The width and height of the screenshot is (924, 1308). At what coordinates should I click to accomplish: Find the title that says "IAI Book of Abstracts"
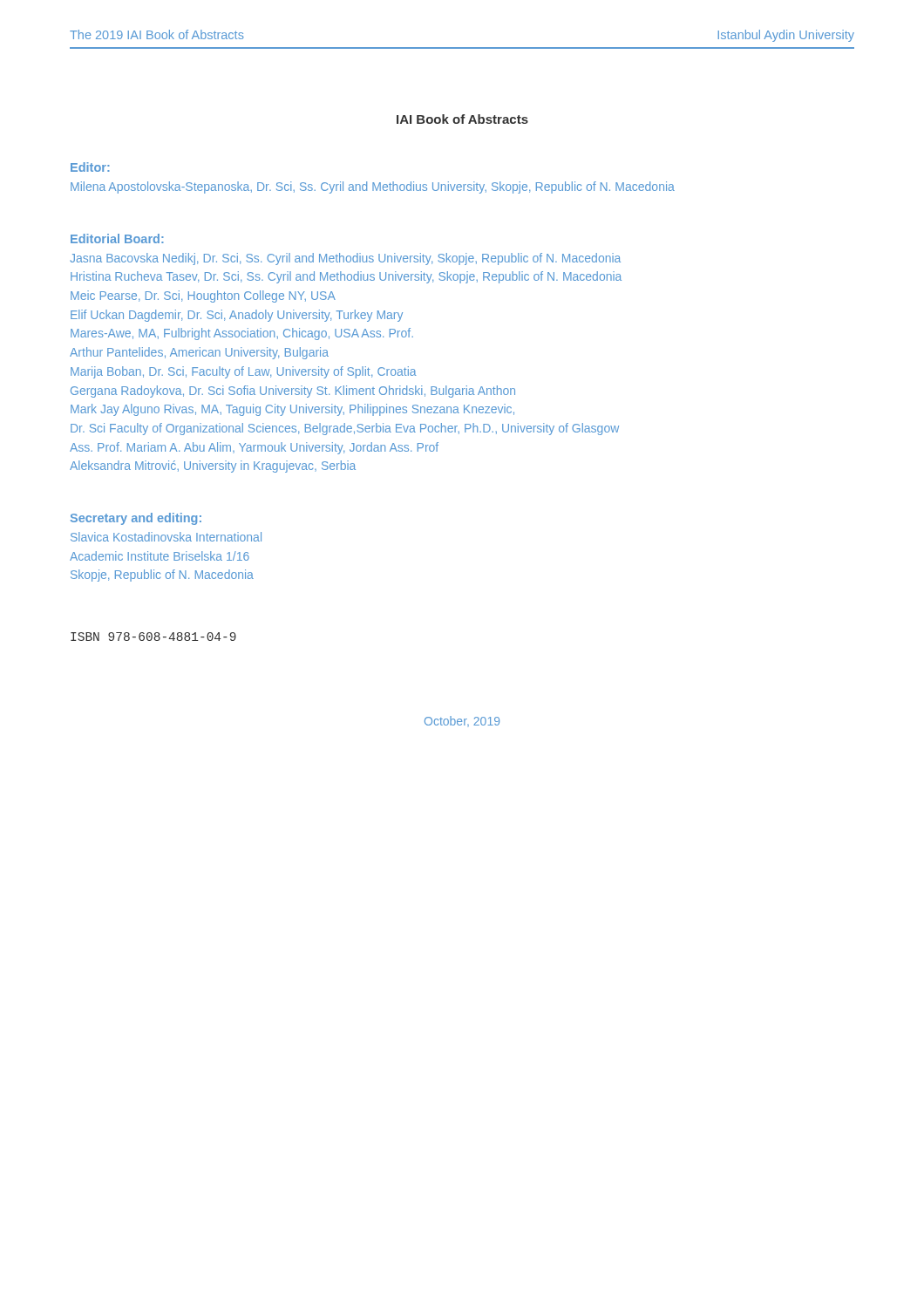pos(462,119)
